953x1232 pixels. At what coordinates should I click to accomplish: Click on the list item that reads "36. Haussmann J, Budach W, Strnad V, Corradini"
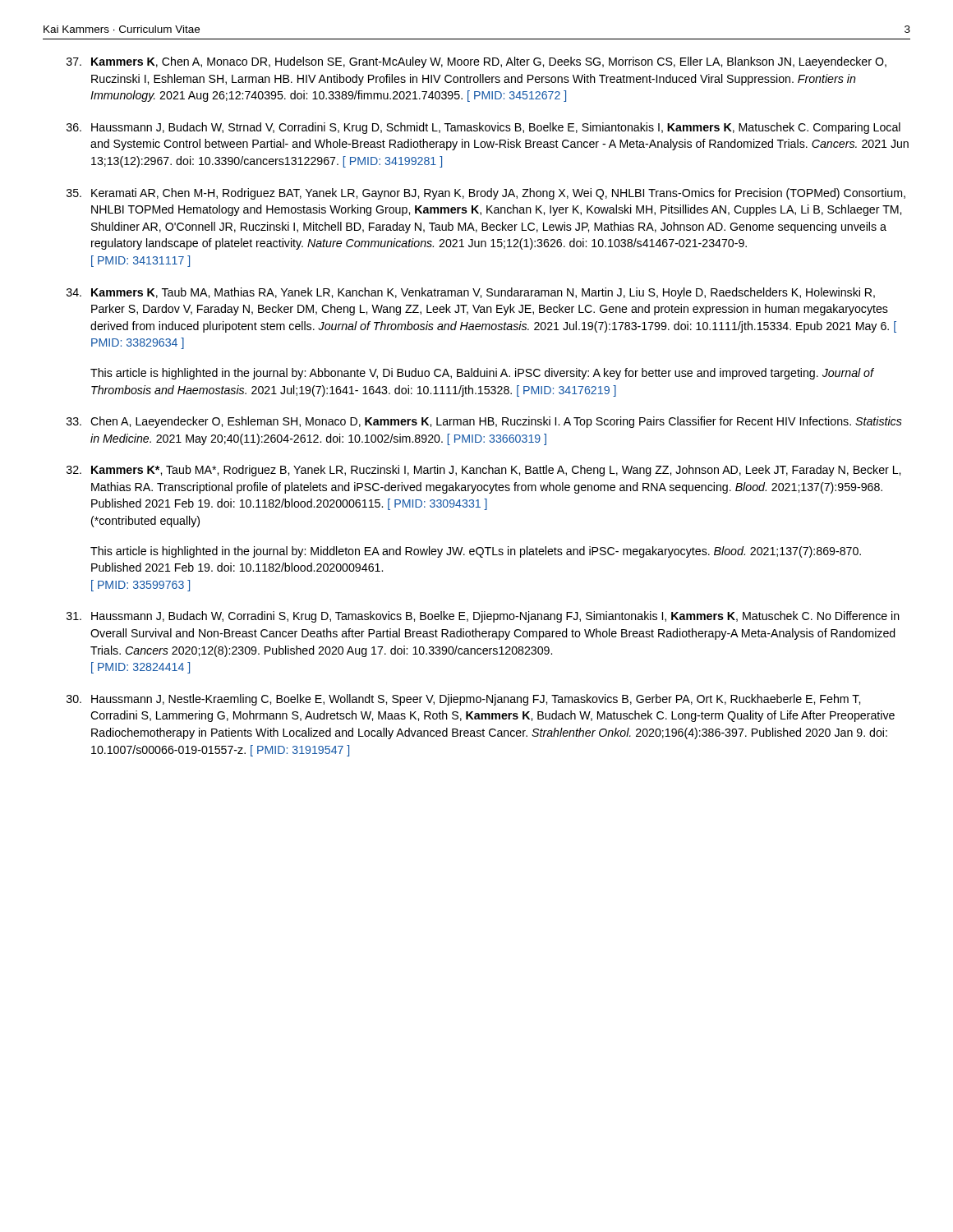pyautogui.click(x=476, y=144)
